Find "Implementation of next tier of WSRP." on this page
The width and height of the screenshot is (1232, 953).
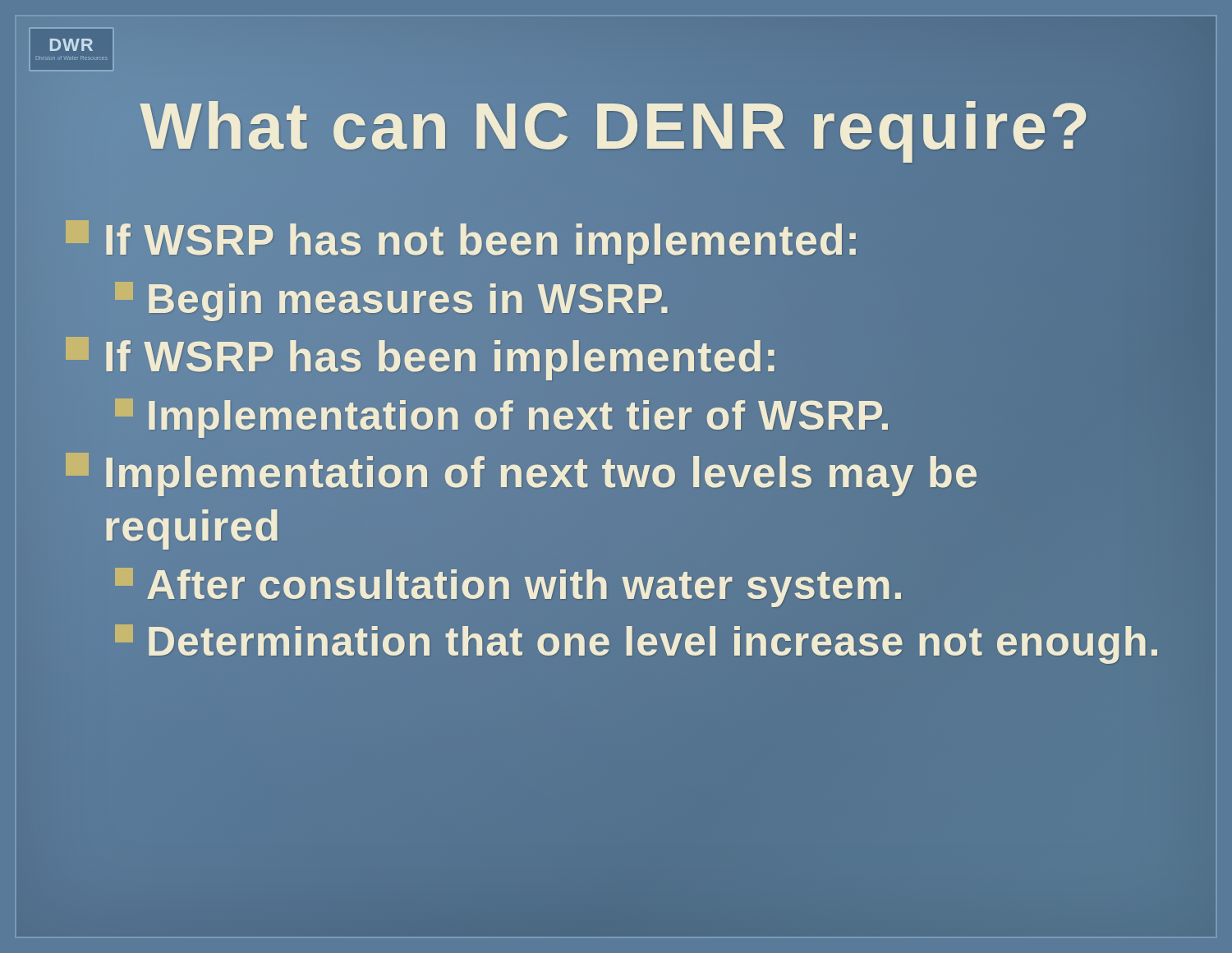(x=503, y=416)
